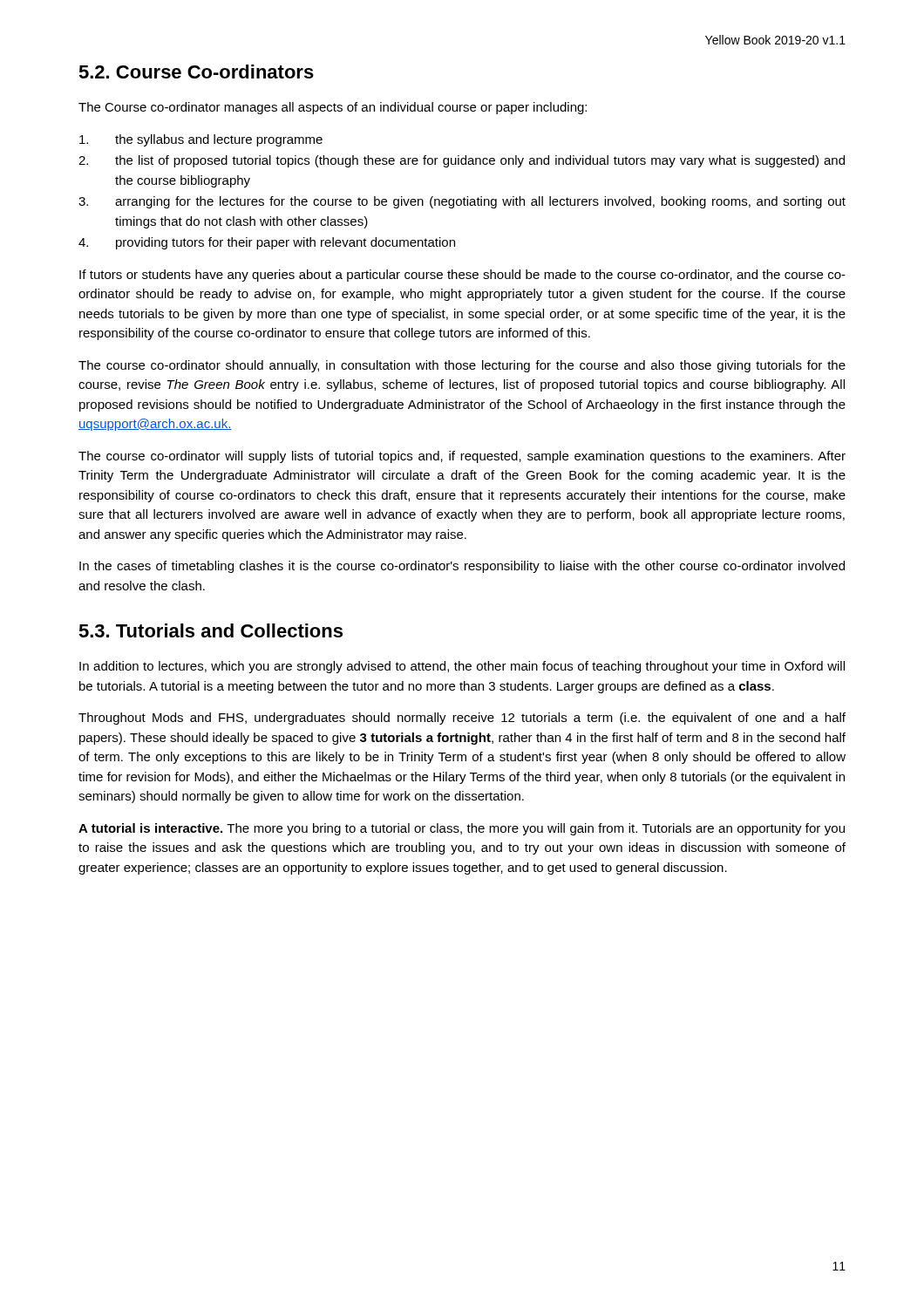Point to the region starting "The Course co-ordinator manages all aspects of"
The height and width of the screenshot is (1308, 924).
tap(462, 108)
